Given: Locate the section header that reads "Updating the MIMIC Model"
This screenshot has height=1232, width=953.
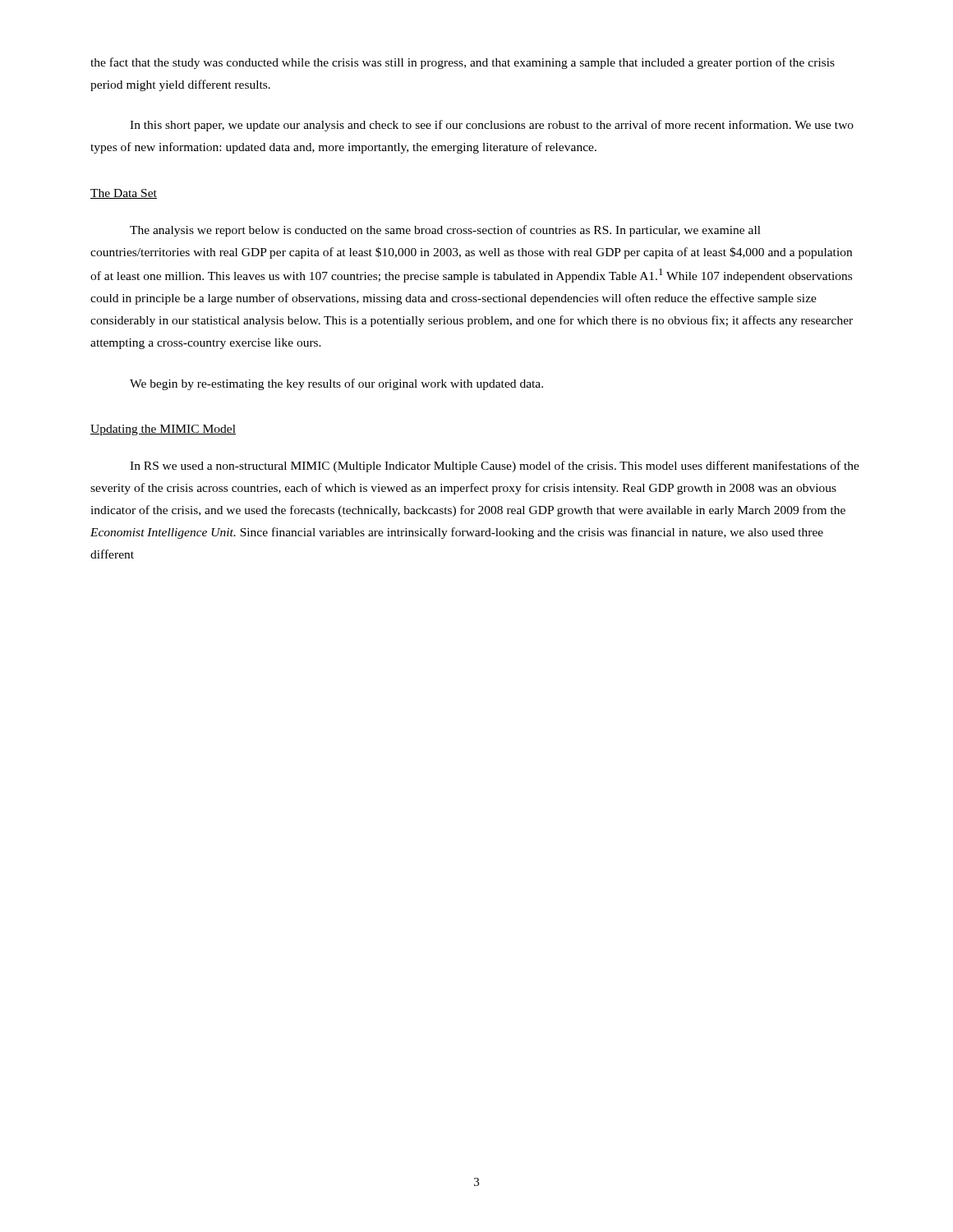Looking at the screenshot, I should coord(163,430).
